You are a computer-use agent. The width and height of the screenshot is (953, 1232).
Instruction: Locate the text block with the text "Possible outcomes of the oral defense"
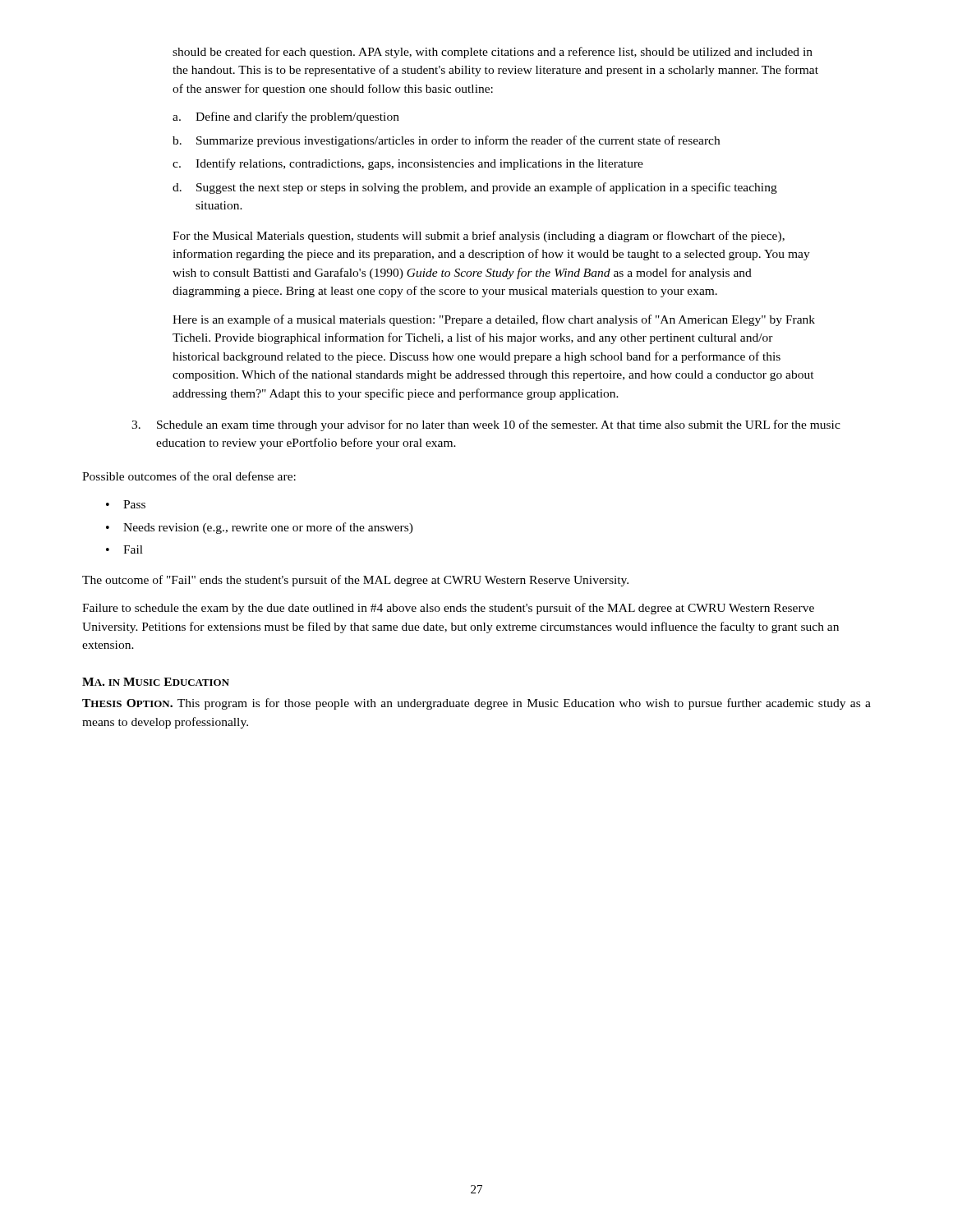coord(189,476)
